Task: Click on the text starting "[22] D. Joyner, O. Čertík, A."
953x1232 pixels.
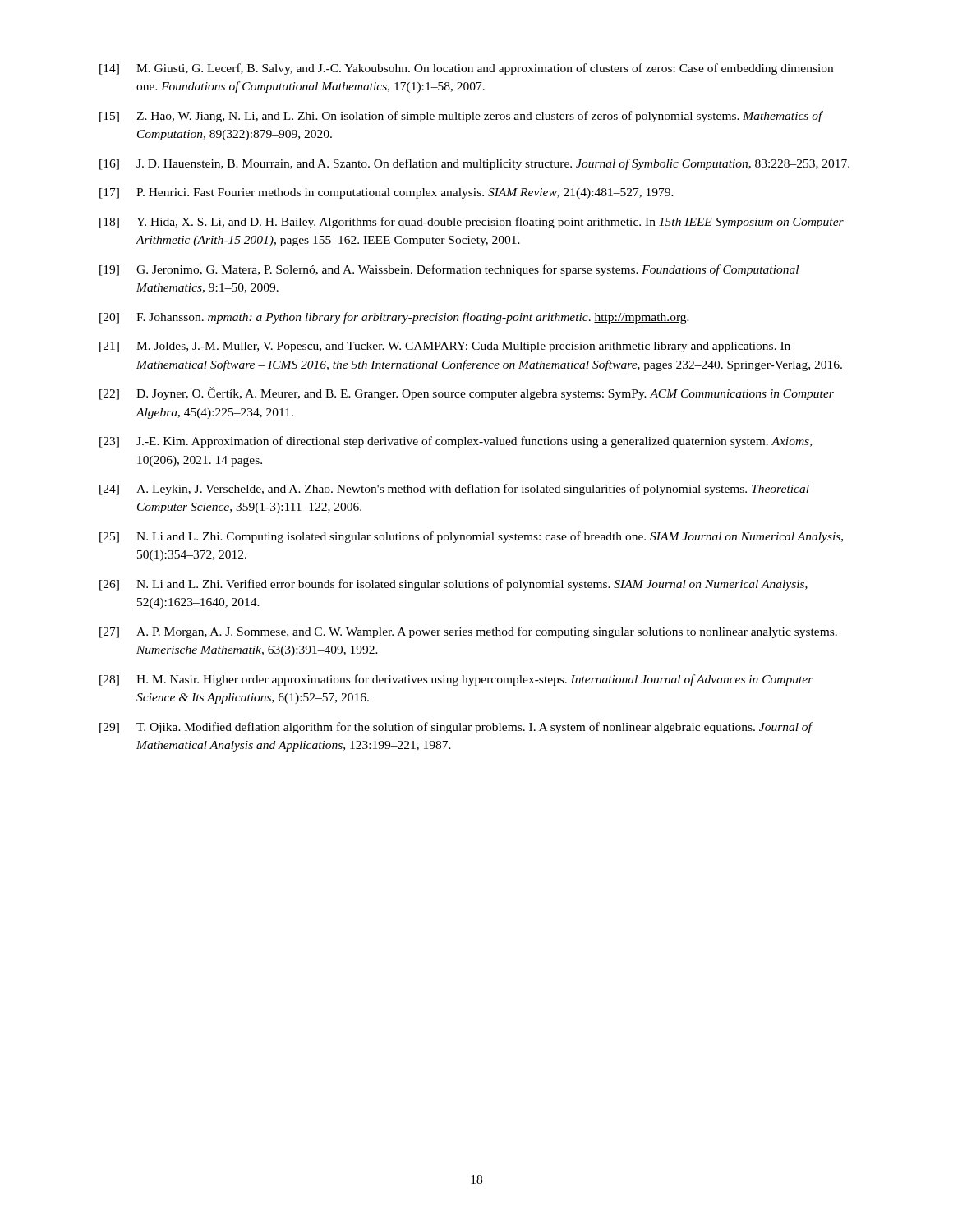Action: click(x=476, y=403)
